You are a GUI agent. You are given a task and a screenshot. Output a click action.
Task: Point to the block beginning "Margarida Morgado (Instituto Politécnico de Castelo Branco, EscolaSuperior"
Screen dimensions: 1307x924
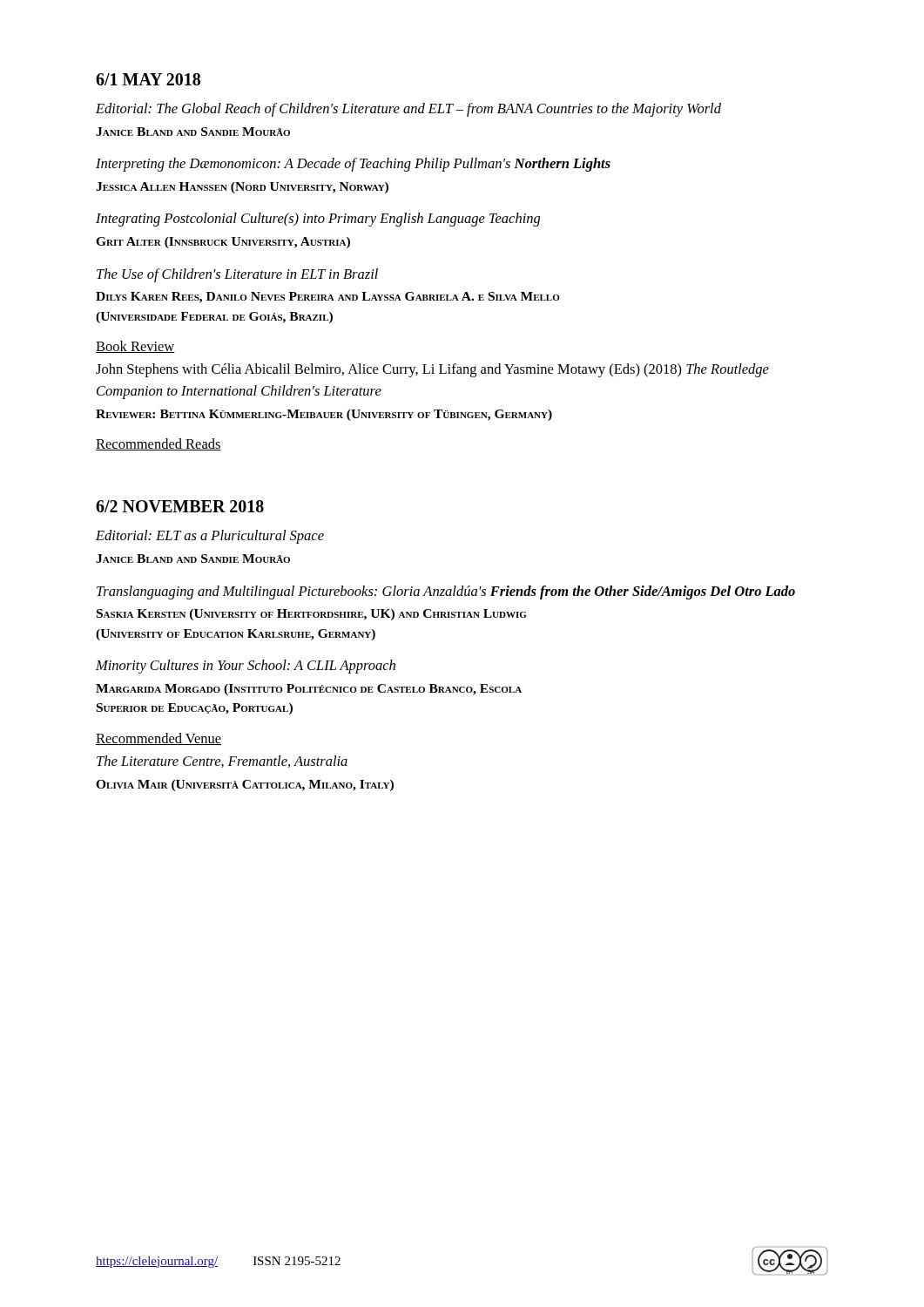click(x=309, y=698)
